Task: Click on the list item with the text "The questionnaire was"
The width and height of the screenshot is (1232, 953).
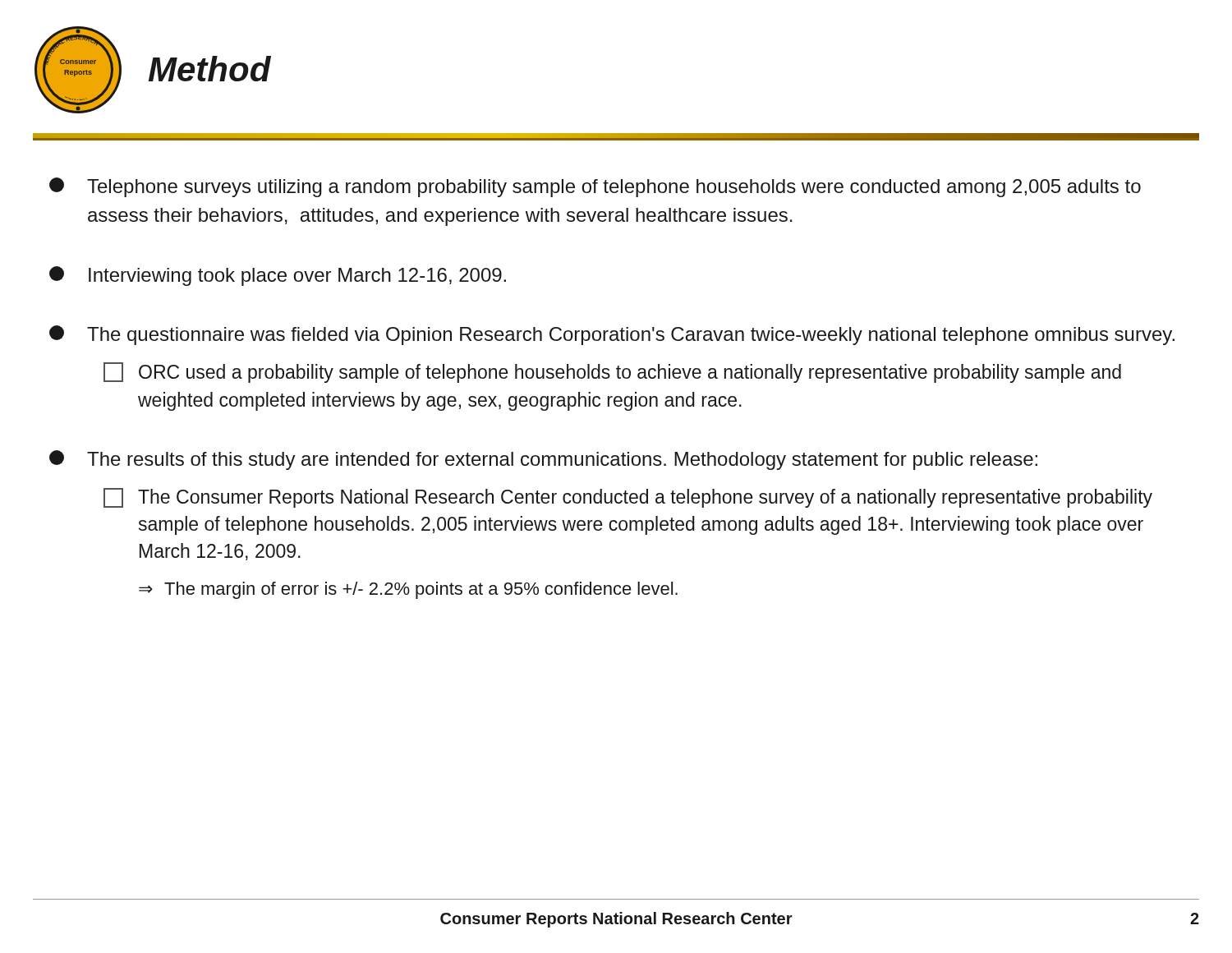Action: (x=616, y=367)
